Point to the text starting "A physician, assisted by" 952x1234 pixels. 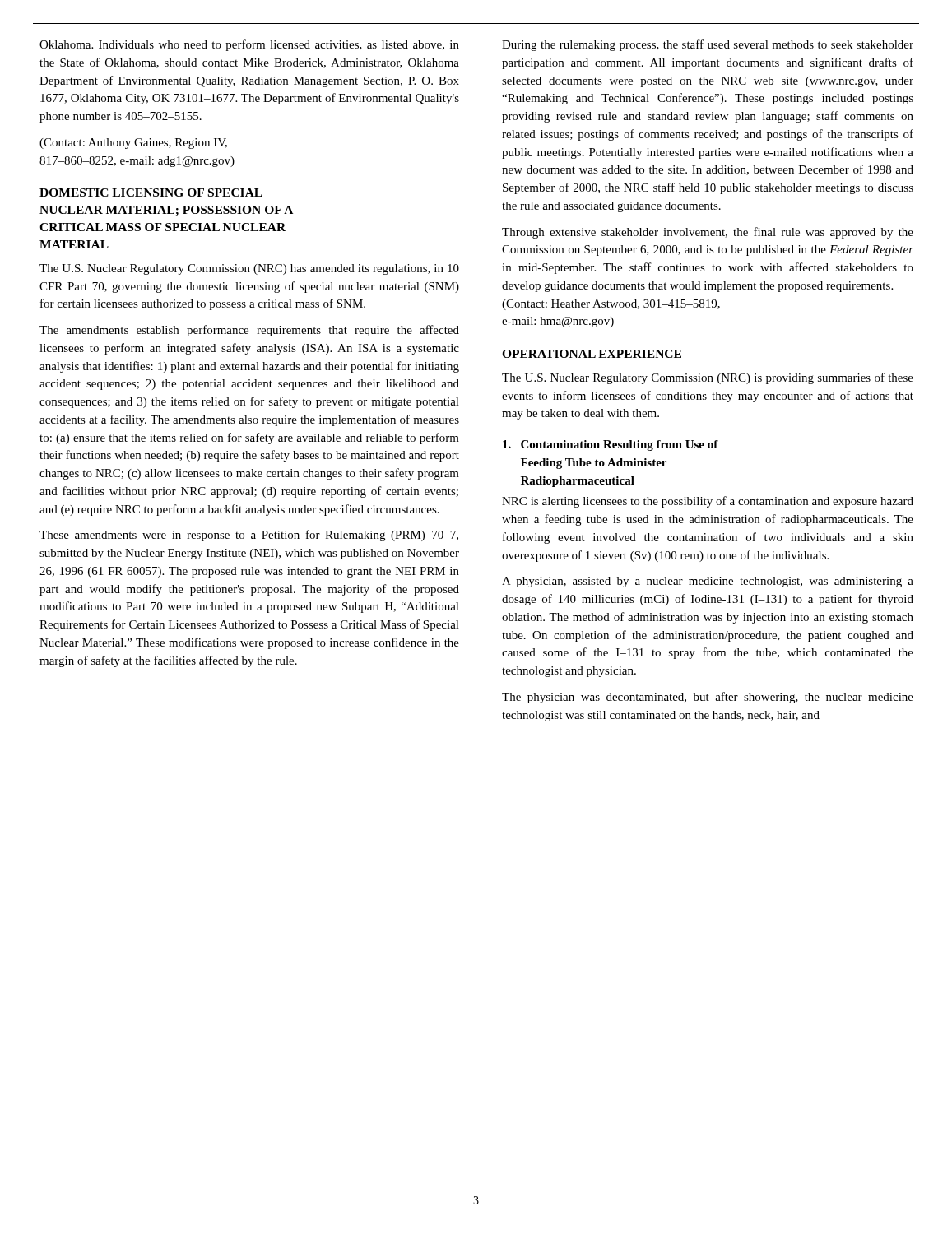tap(708, 626)
